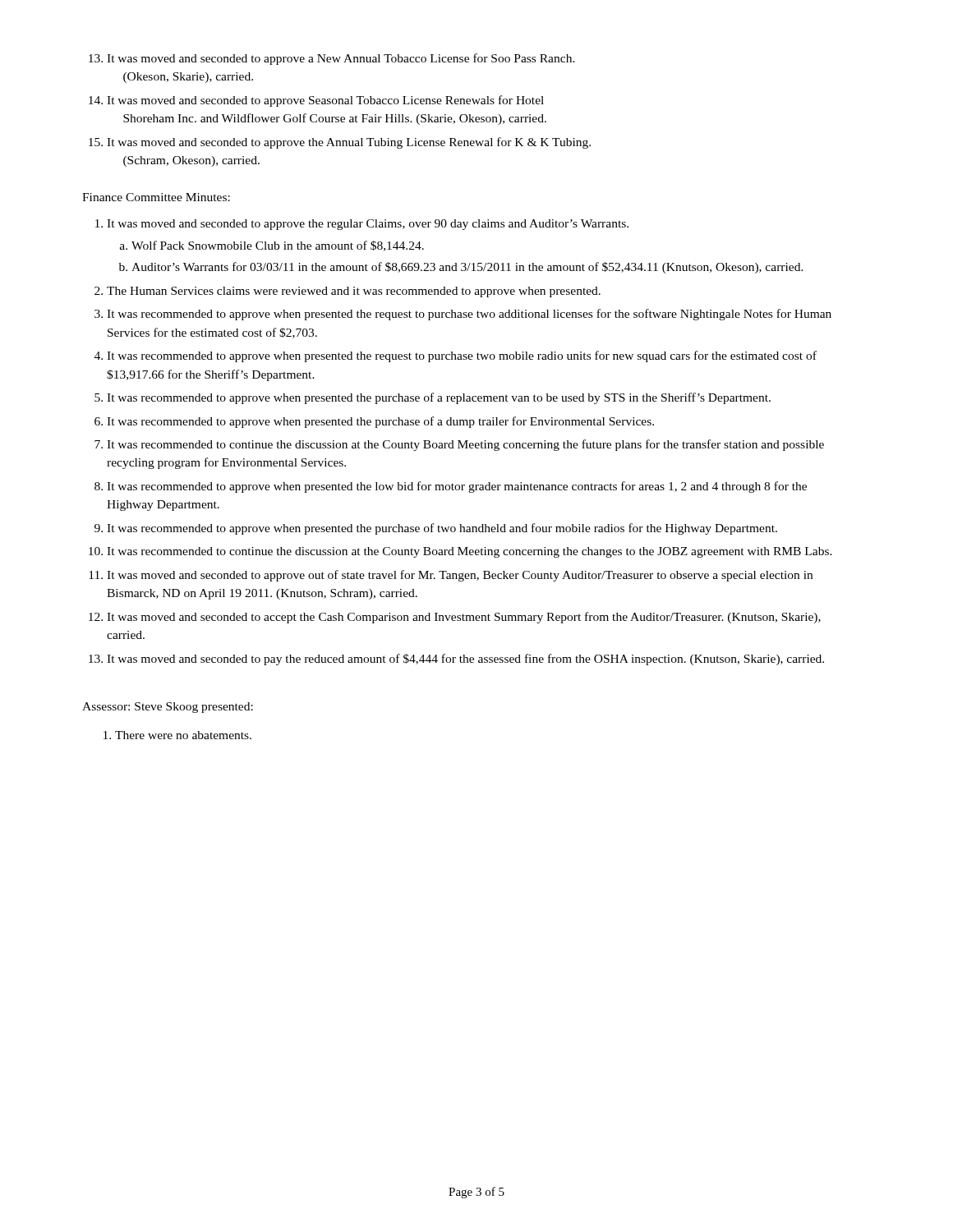Screen dimensions: 1232x953
Task: Click on the text with the text "Assessor: Steve Skoog presented:"
Action: [x=168, y=706]
